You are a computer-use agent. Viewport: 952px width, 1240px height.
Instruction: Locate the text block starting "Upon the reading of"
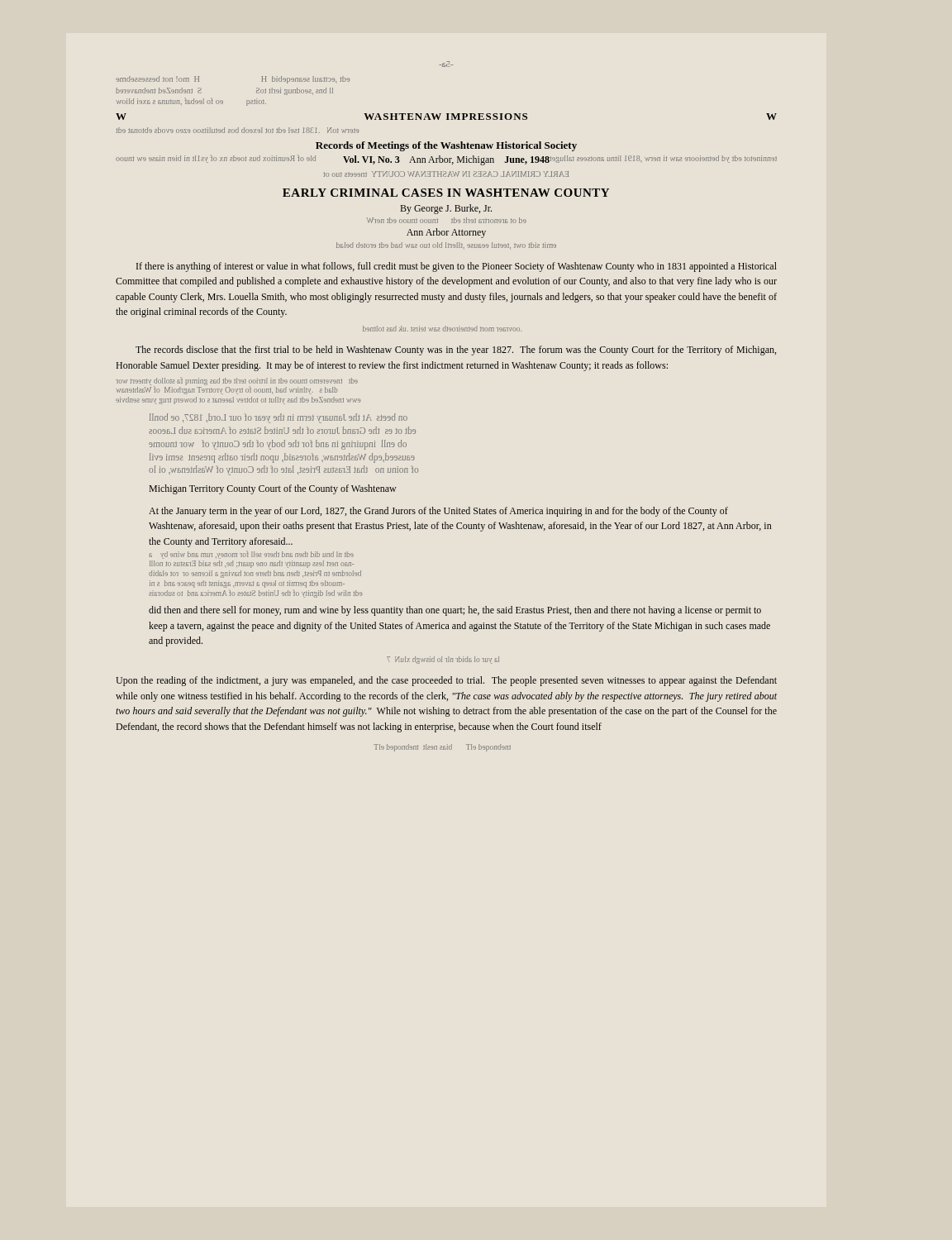tap(446, 704)
